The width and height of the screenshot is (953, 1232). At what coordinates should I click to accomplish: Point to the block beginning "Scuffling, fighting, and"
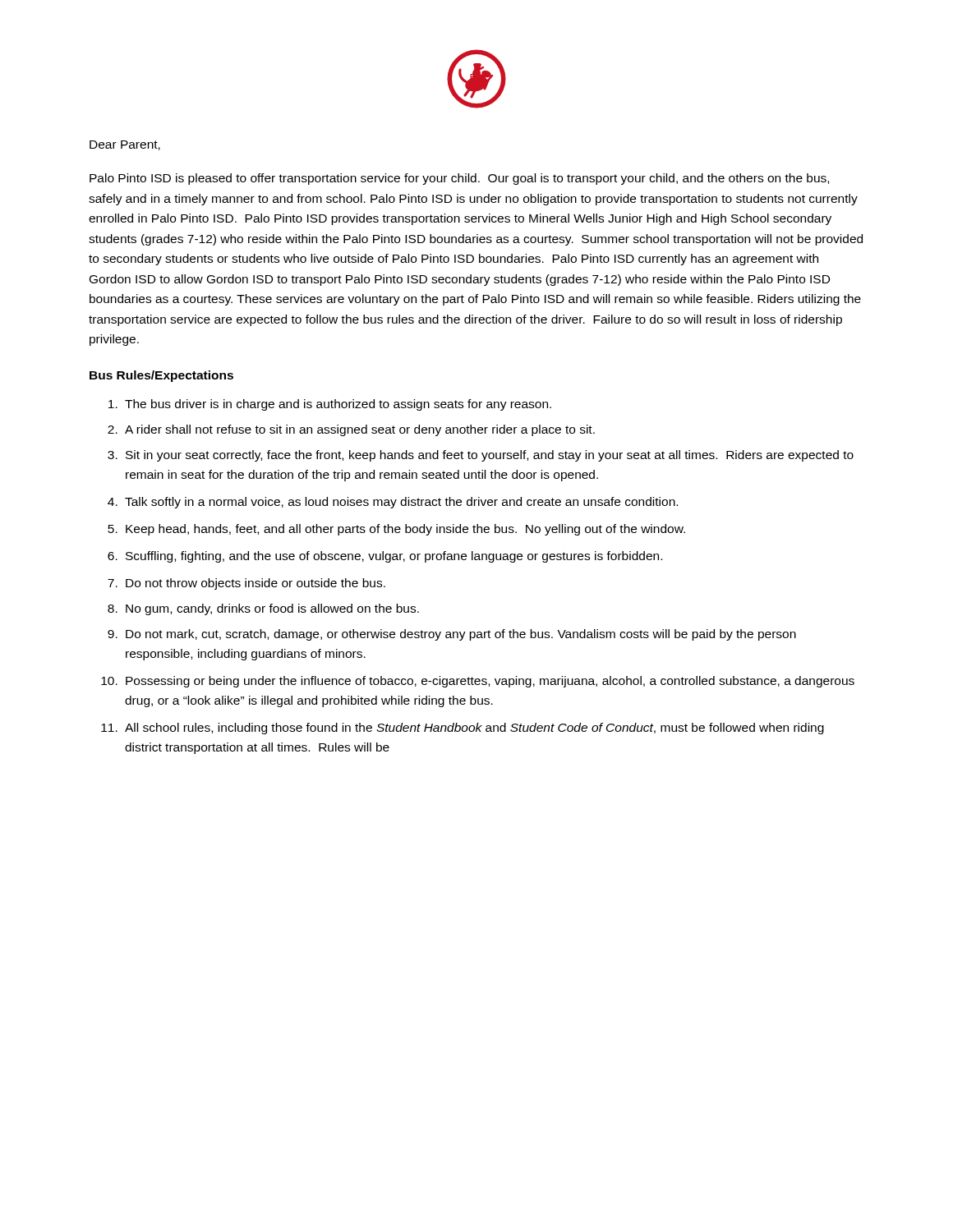493,556
